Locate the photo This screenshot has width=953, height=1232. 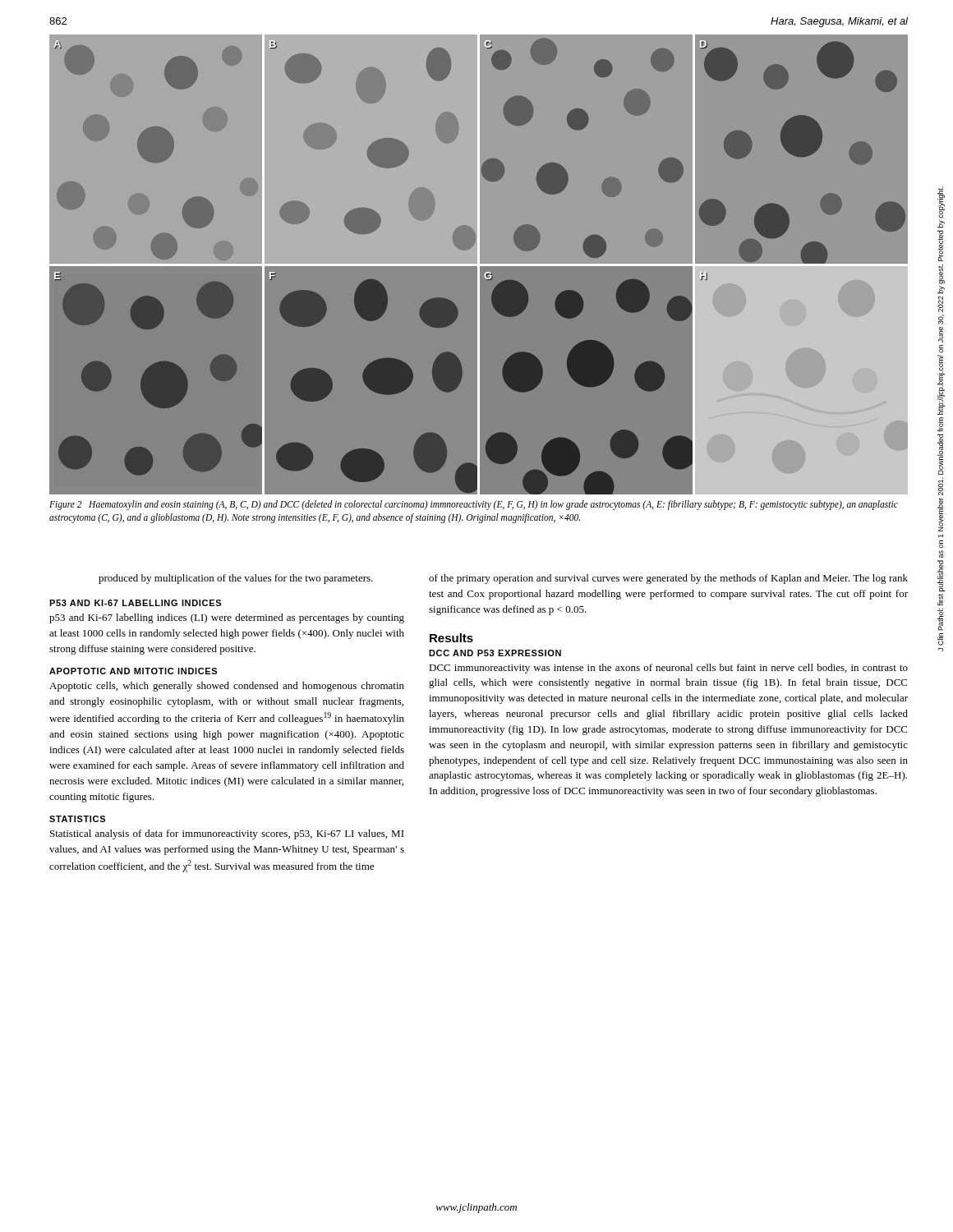coord(479,264)
